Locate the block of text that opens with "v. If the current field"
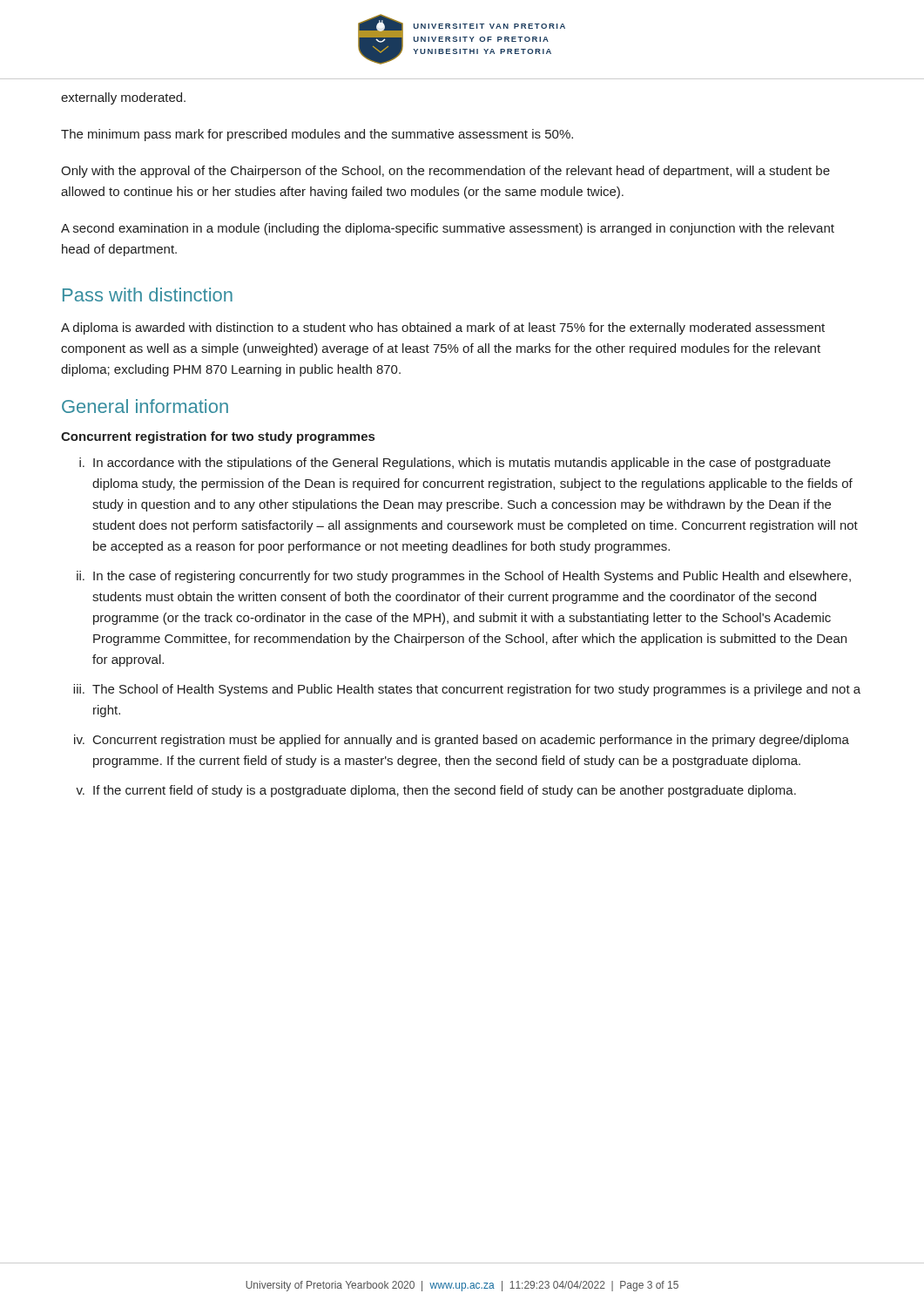This screenshot has width=924, height=1307. click(x=462, y=790)
